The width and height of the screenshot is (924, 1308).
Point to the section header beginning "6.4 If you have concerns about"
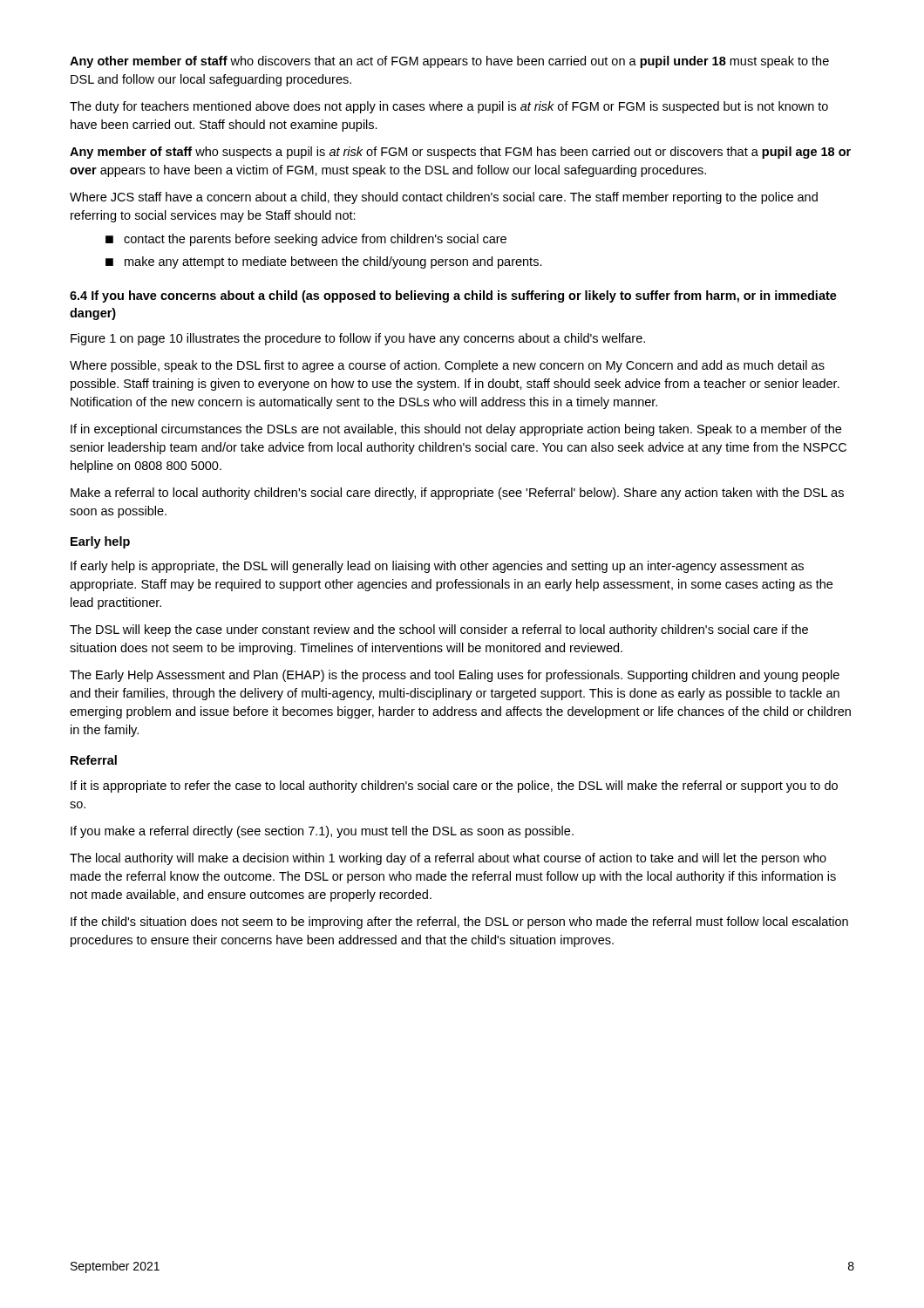[x=453, y=305]
